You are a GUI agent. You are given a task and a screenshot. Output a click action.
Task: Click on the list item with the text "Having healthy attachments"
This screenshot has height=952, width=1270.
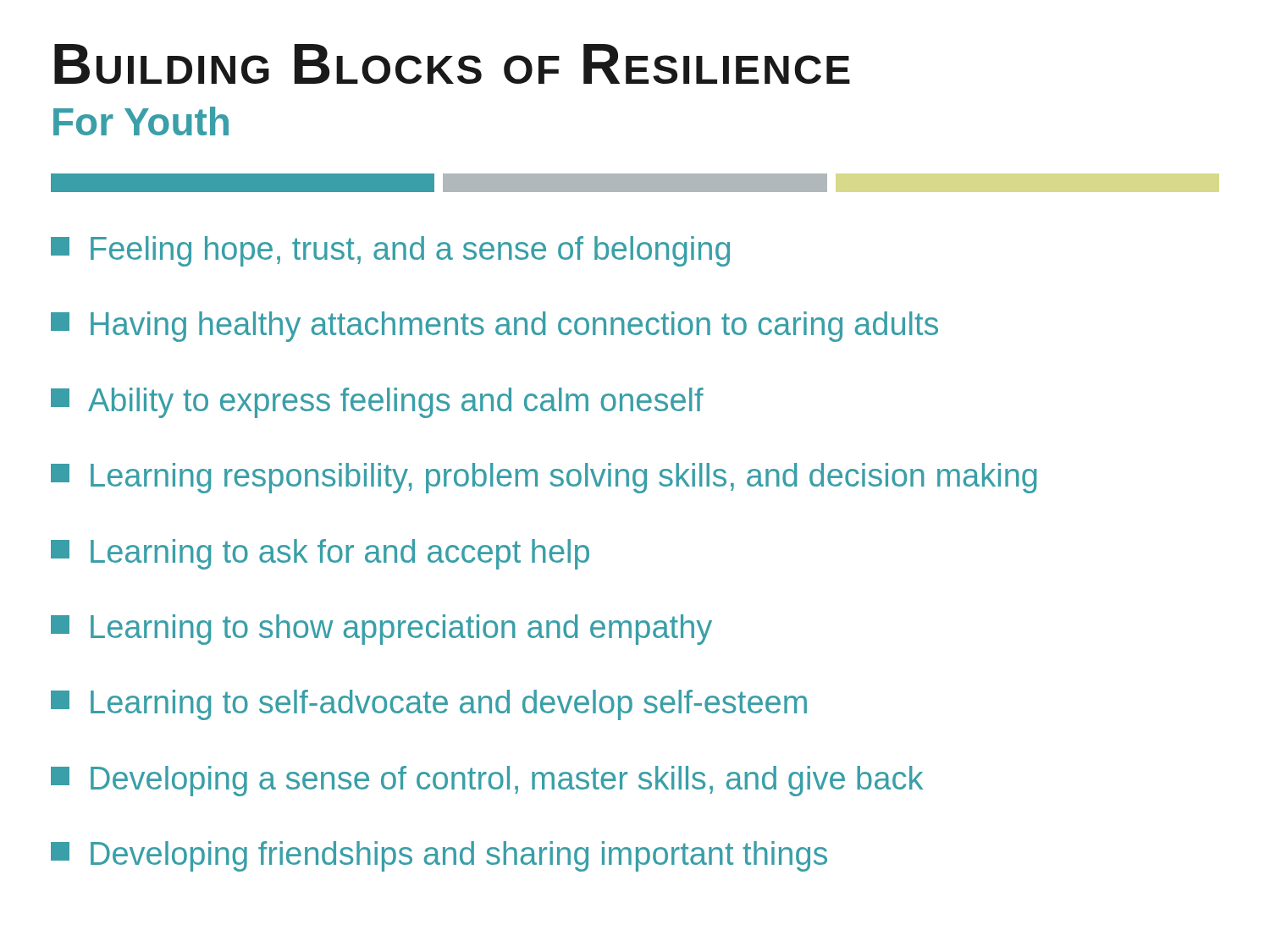pos(627,325)
